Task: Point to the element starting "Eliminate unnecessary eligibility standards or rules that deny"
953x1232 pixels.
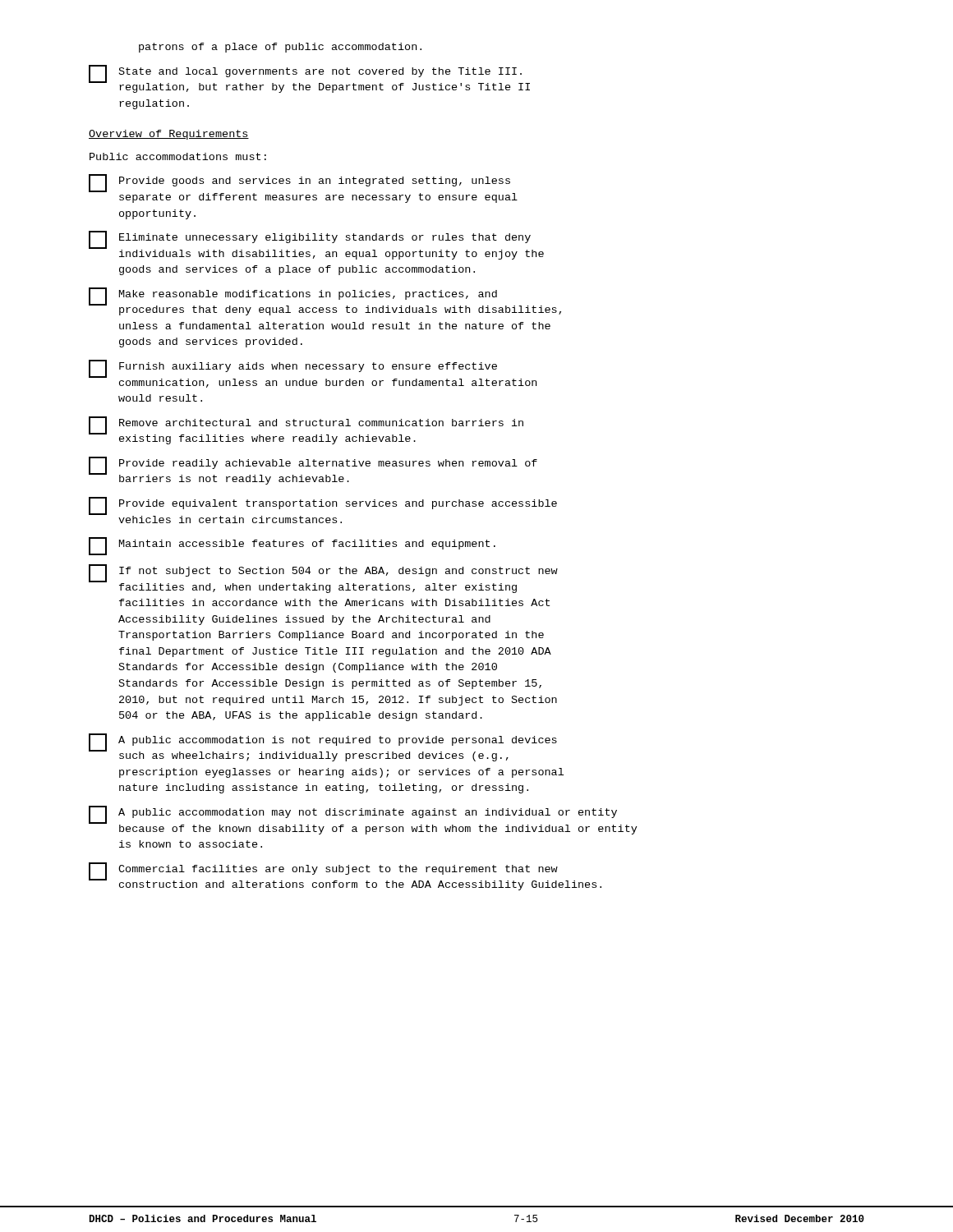Action: click(488, 254)
